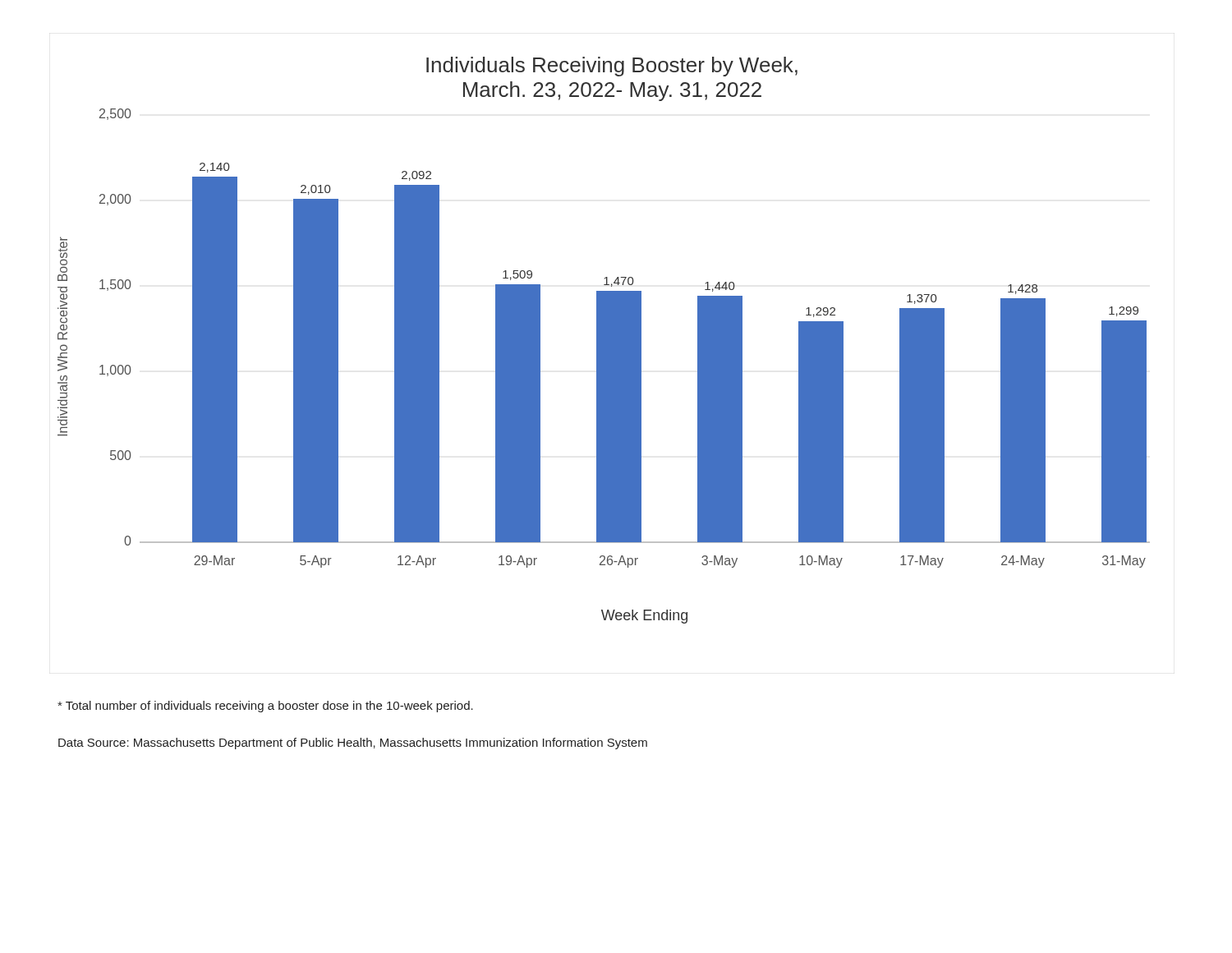This screenshot has width=1232, height=953.
Task: Find the bar chart
Action: (x=612, y=353)
